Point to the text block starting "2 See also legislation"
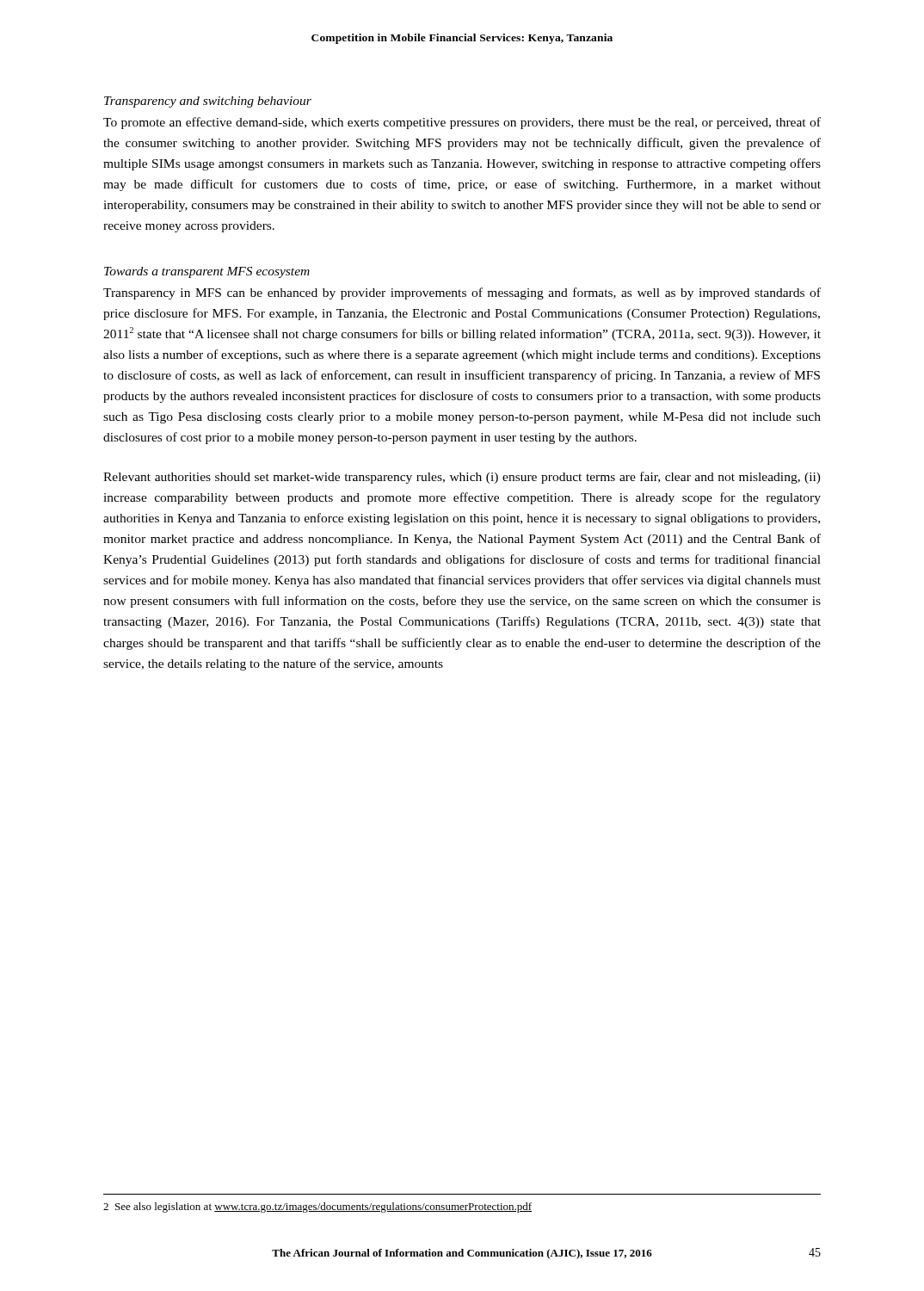 pos(317,1206)
